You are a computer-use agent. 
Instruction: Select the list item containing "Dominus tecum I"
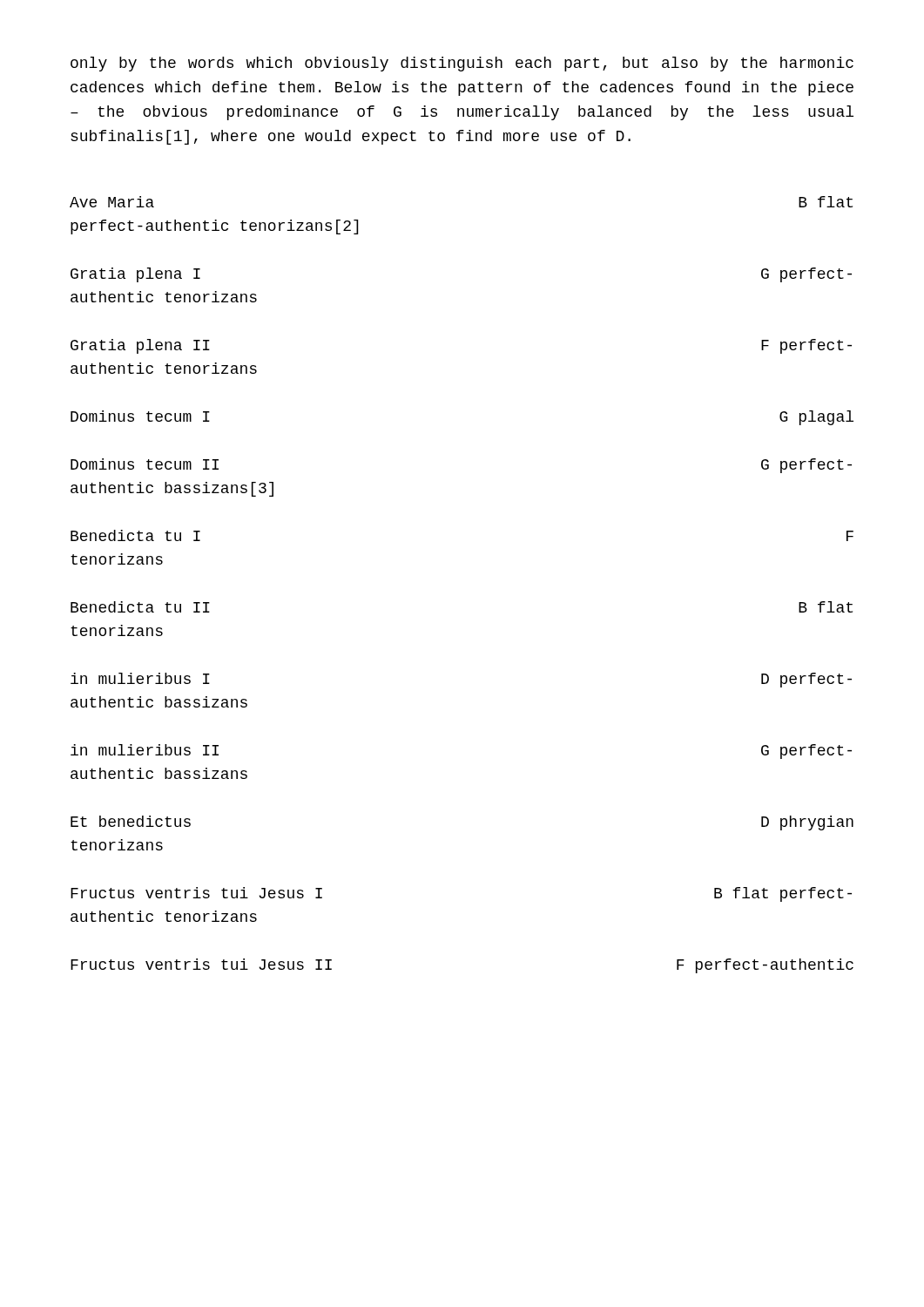(x=130, y=418)
